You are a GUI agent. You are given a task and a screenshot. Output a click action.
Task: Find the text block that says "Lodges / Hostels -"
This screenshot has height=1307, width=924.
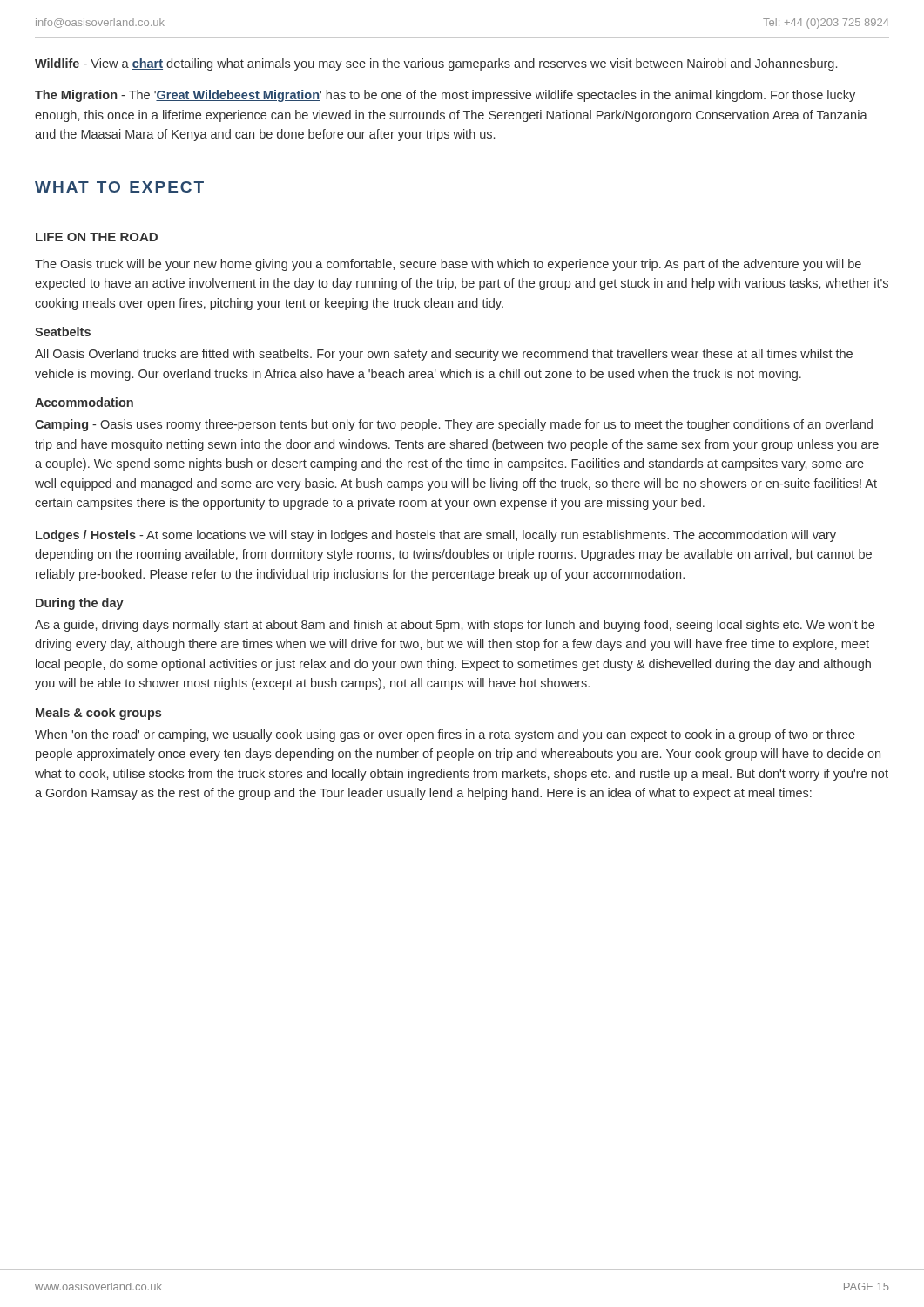pos(454,554)
